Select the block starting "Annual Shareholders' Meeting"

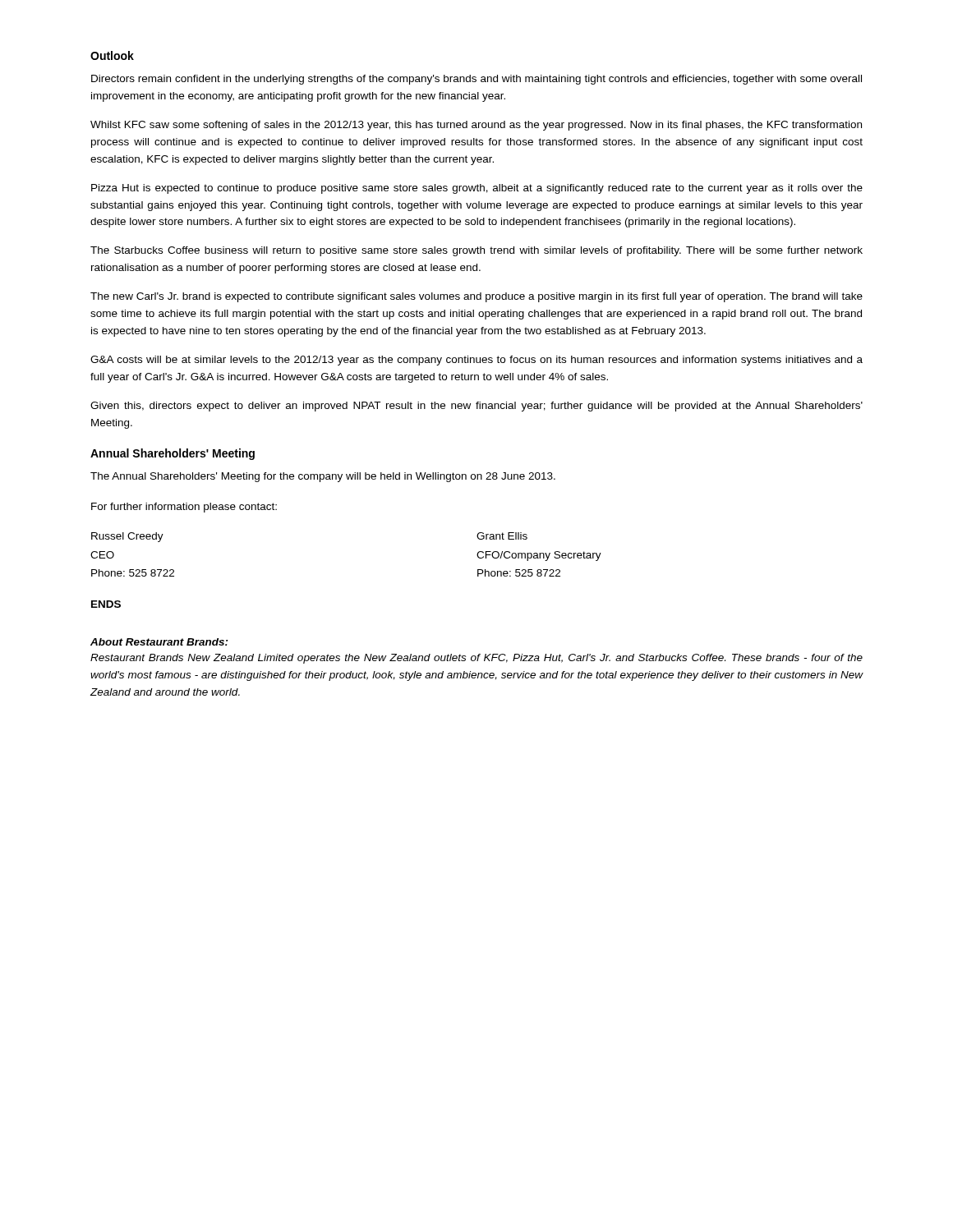(x=173, y=453)
